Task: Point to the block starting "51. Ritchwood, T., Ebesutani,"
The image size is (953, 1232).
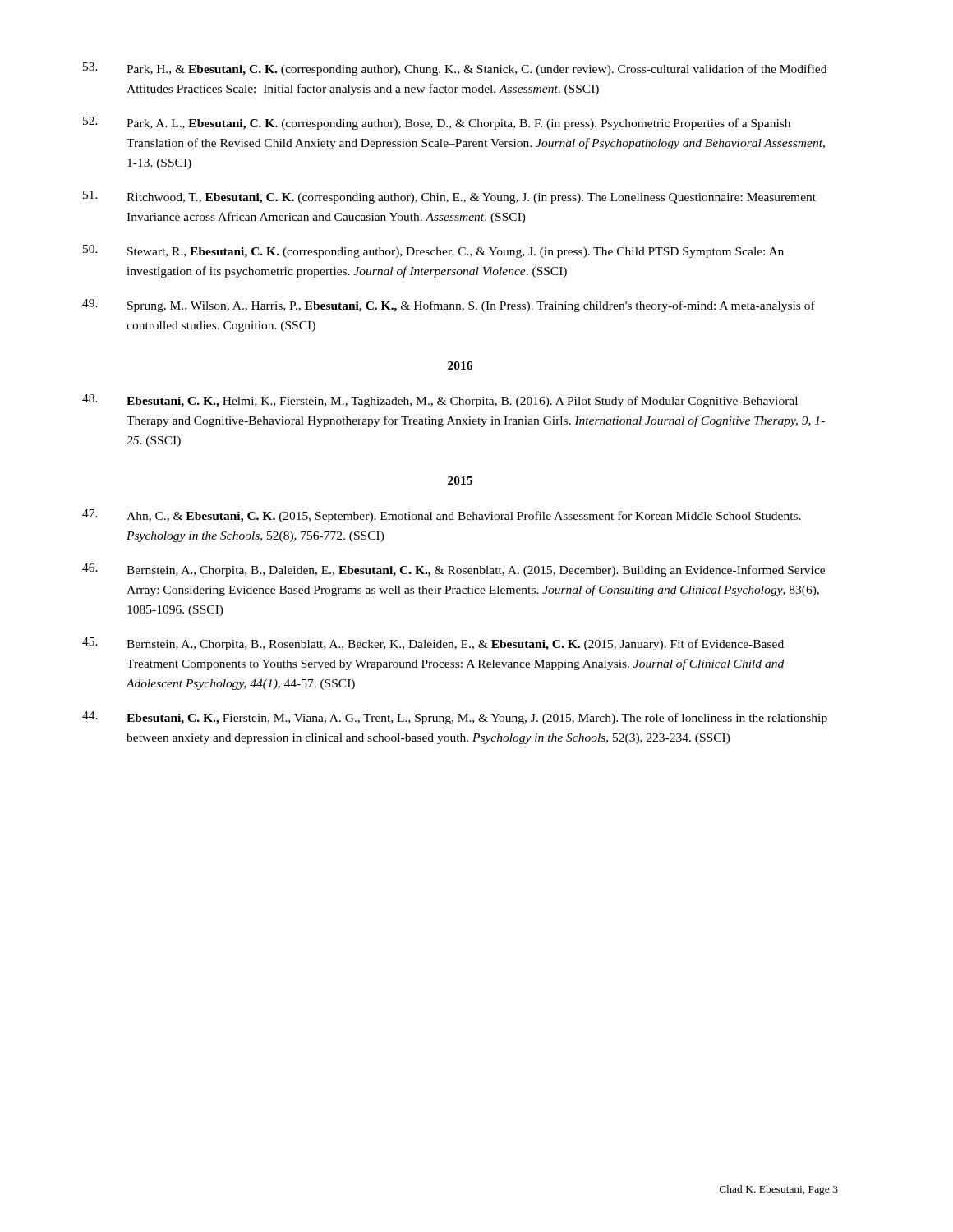Action: click(460, 207)
